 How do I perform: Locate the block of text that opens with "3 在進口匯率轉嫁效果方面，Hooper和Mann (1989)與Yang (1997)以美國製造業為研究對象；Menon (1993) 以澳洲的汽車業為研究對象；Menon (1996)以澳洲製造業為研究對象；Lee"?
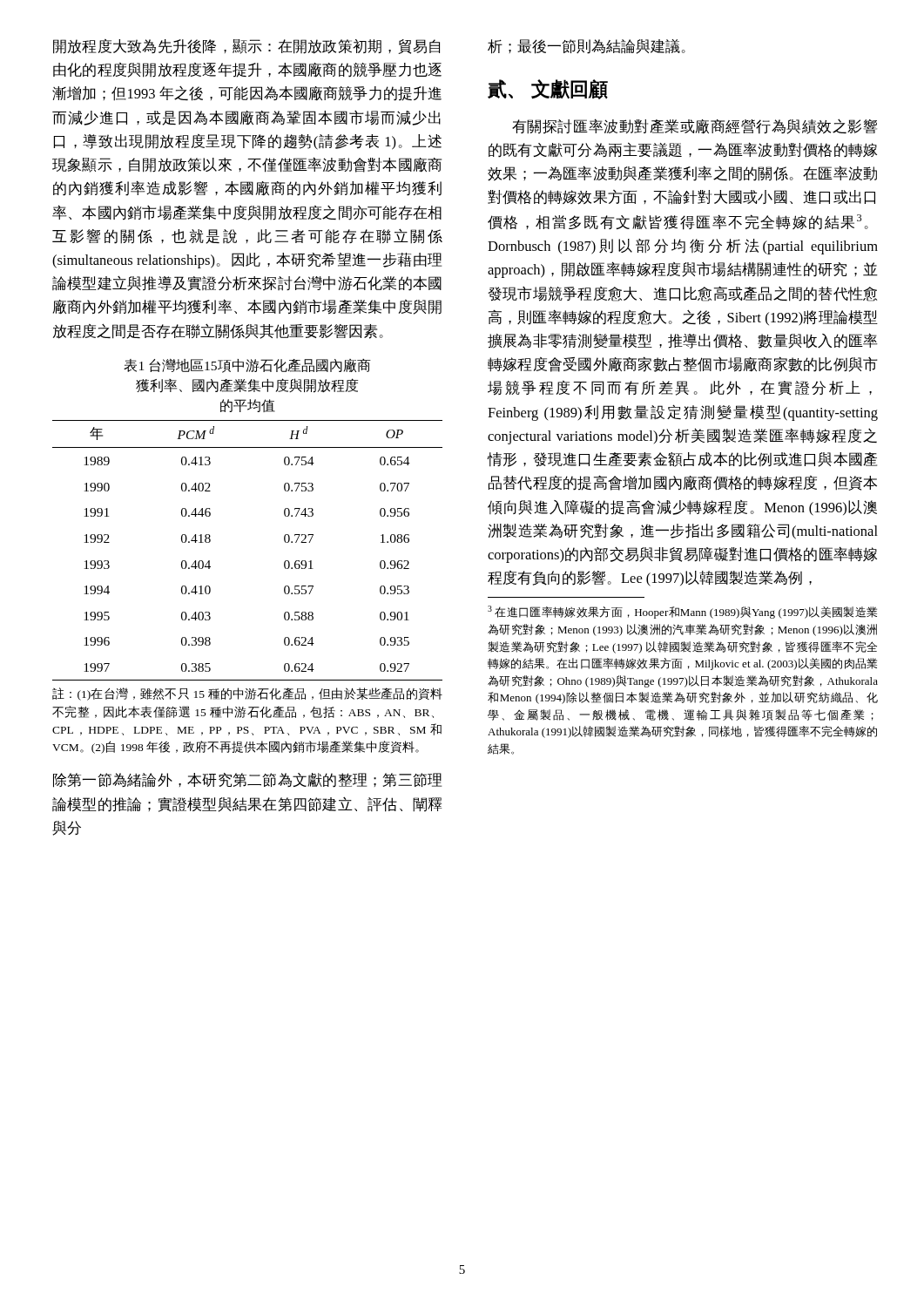click(x=683, y=680)
